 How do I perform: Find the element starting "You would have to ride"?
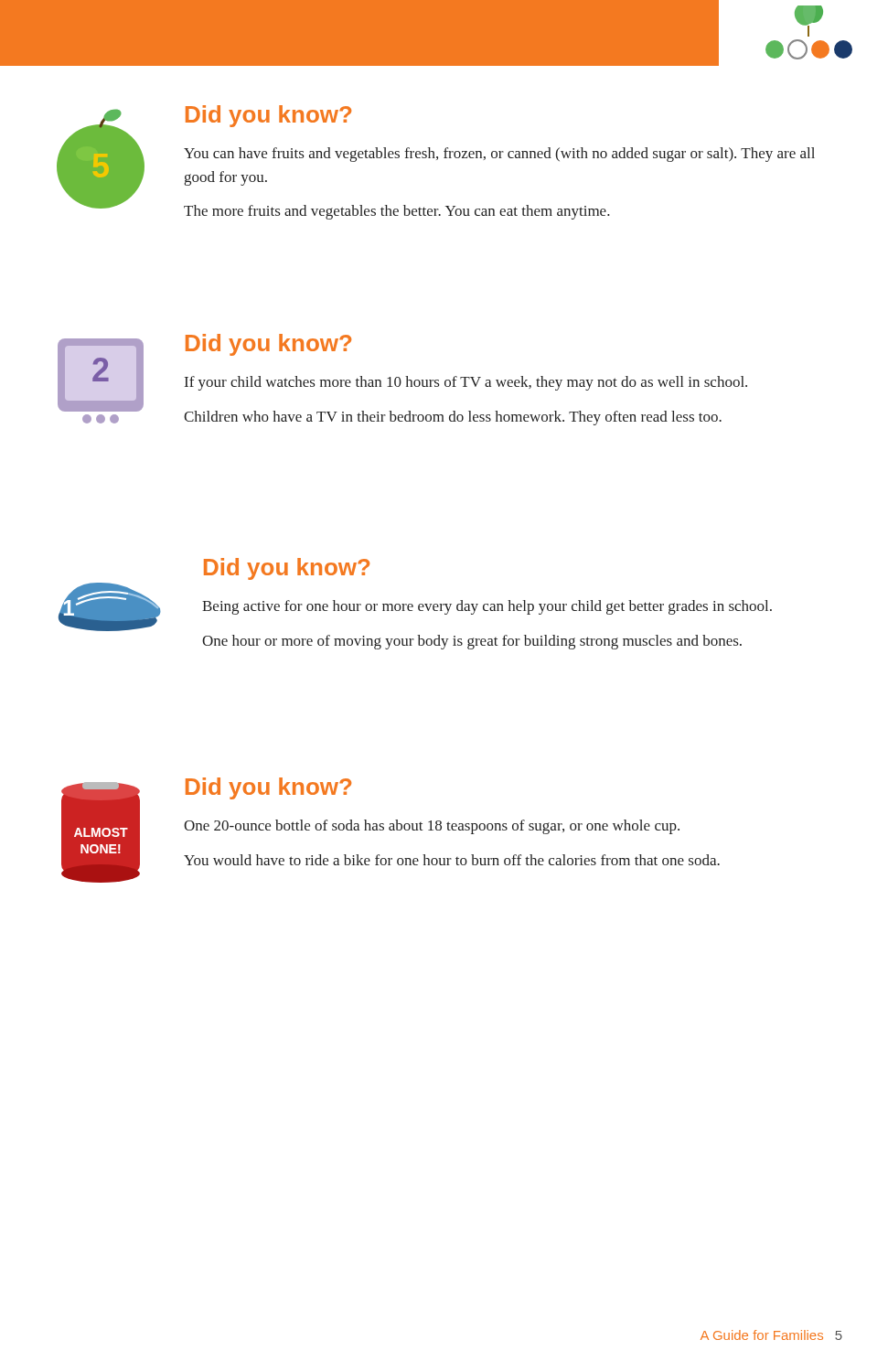tap(452, 860)
